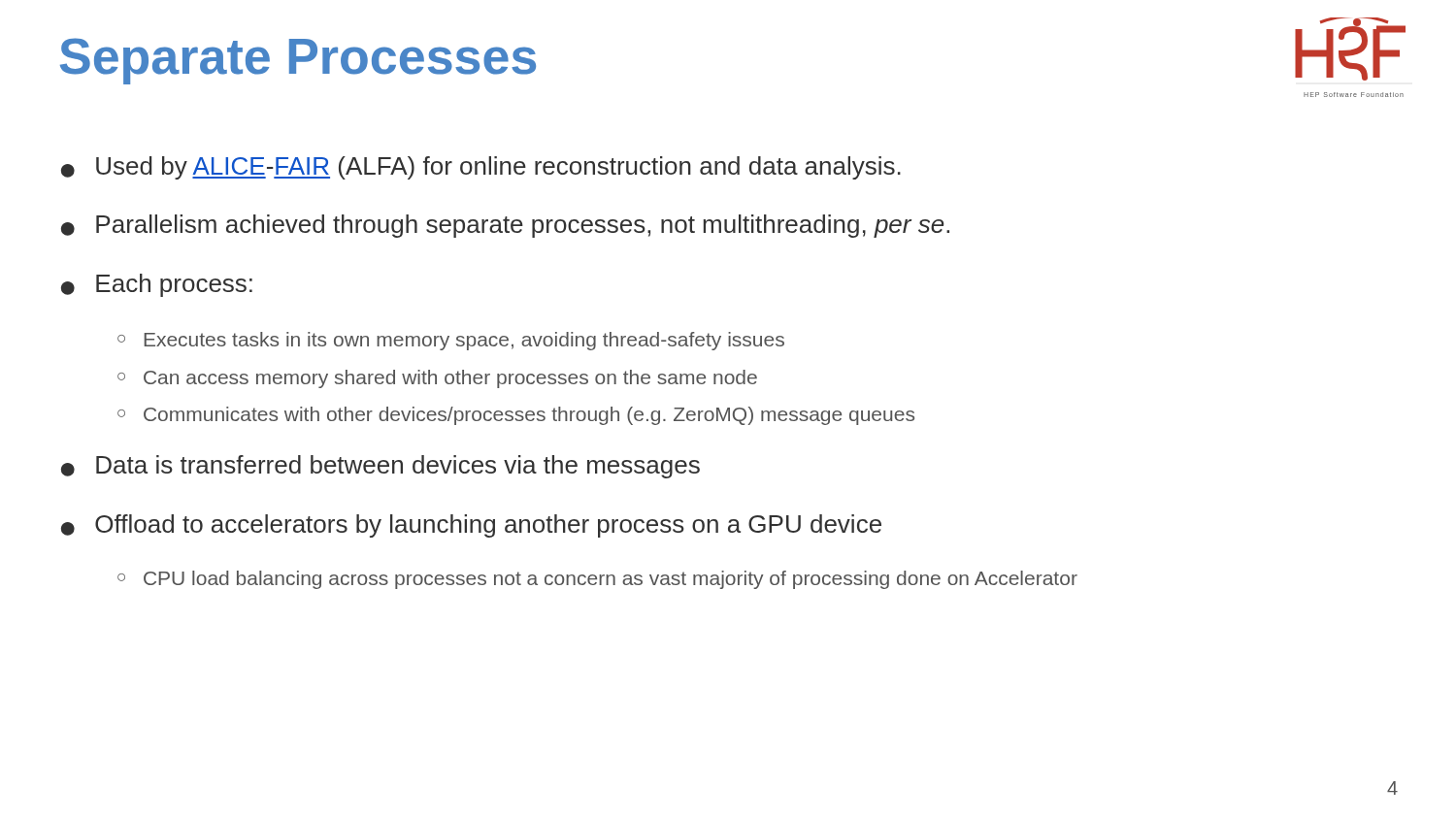Where does it say "Separate Processes"?
1456x819 pixels.
(298, 56)
